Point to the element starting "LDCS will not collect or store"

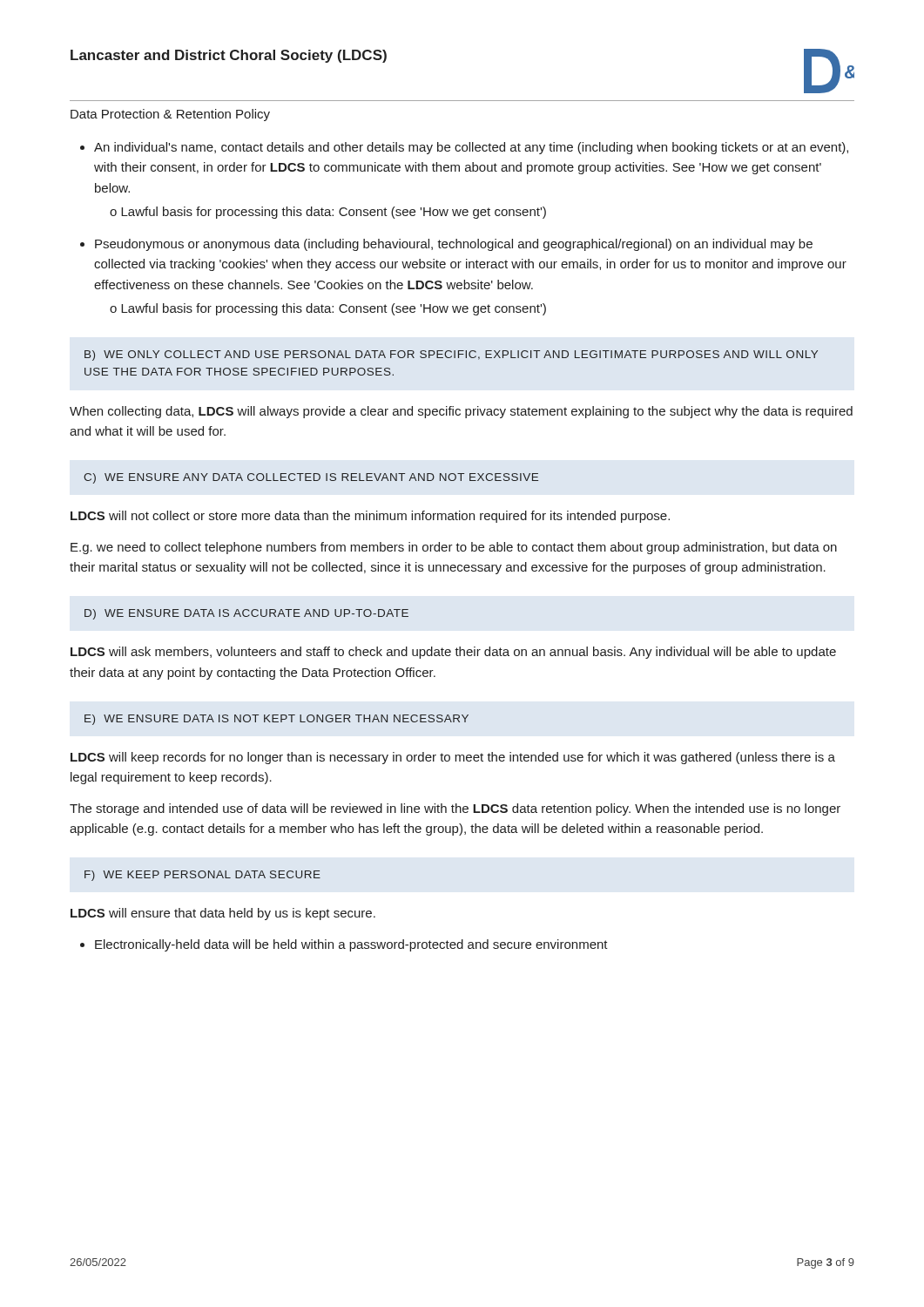(x=370, y=516)
